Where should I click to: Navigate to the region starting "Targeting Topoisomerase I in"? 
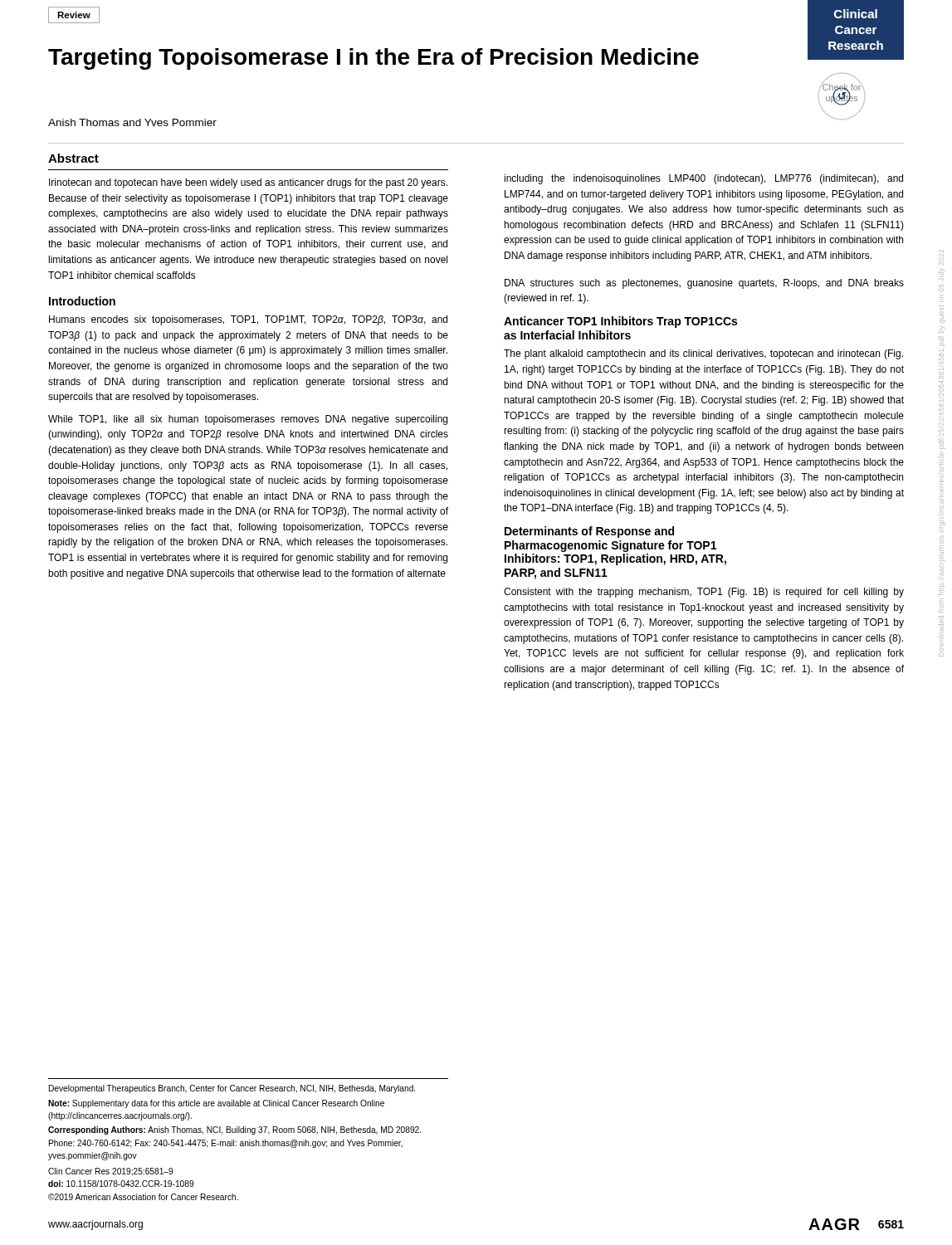coord(374,57)
